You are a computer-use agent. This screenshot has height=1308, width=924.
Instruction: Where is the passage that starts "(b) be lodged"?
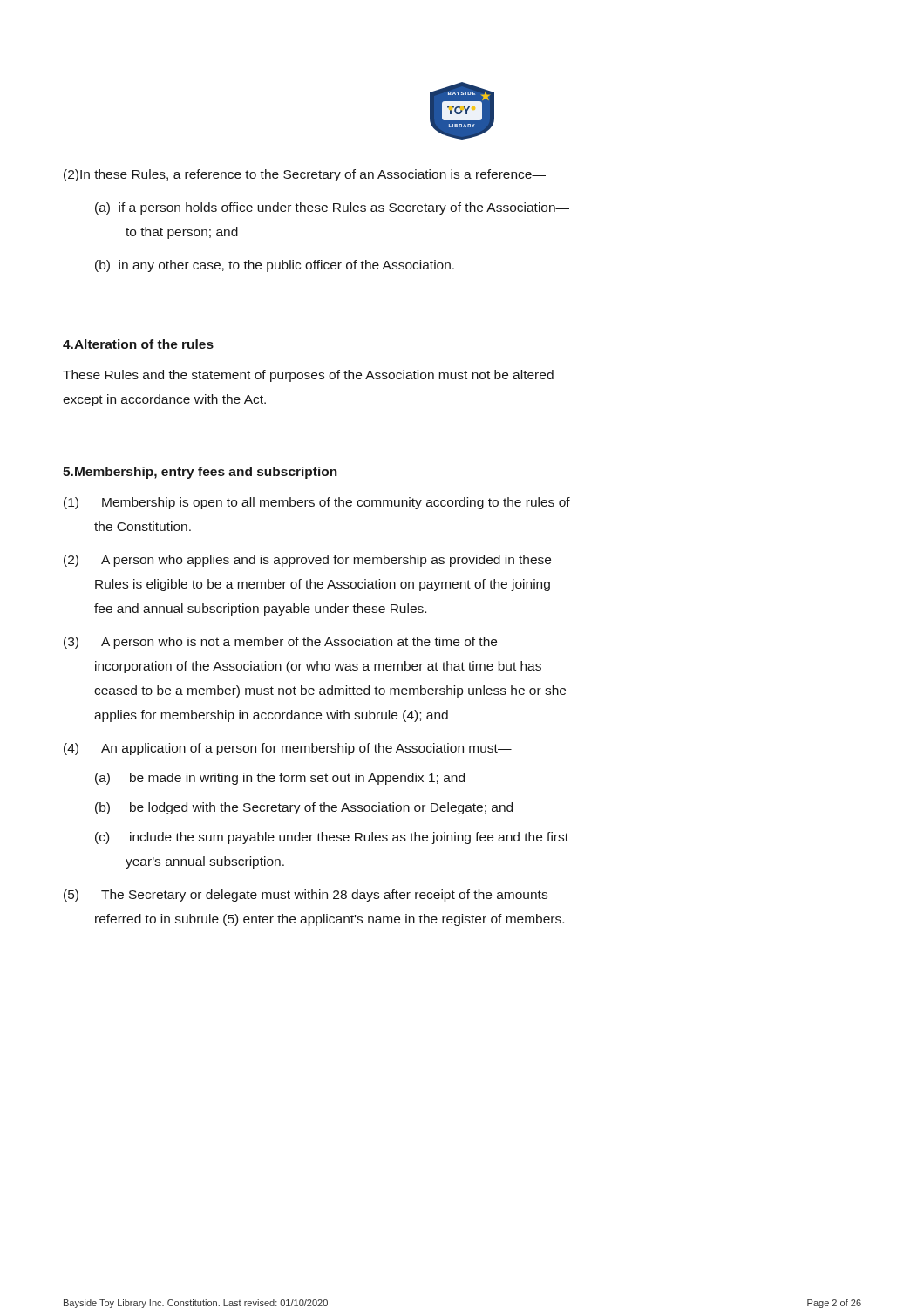pos(304,808)
